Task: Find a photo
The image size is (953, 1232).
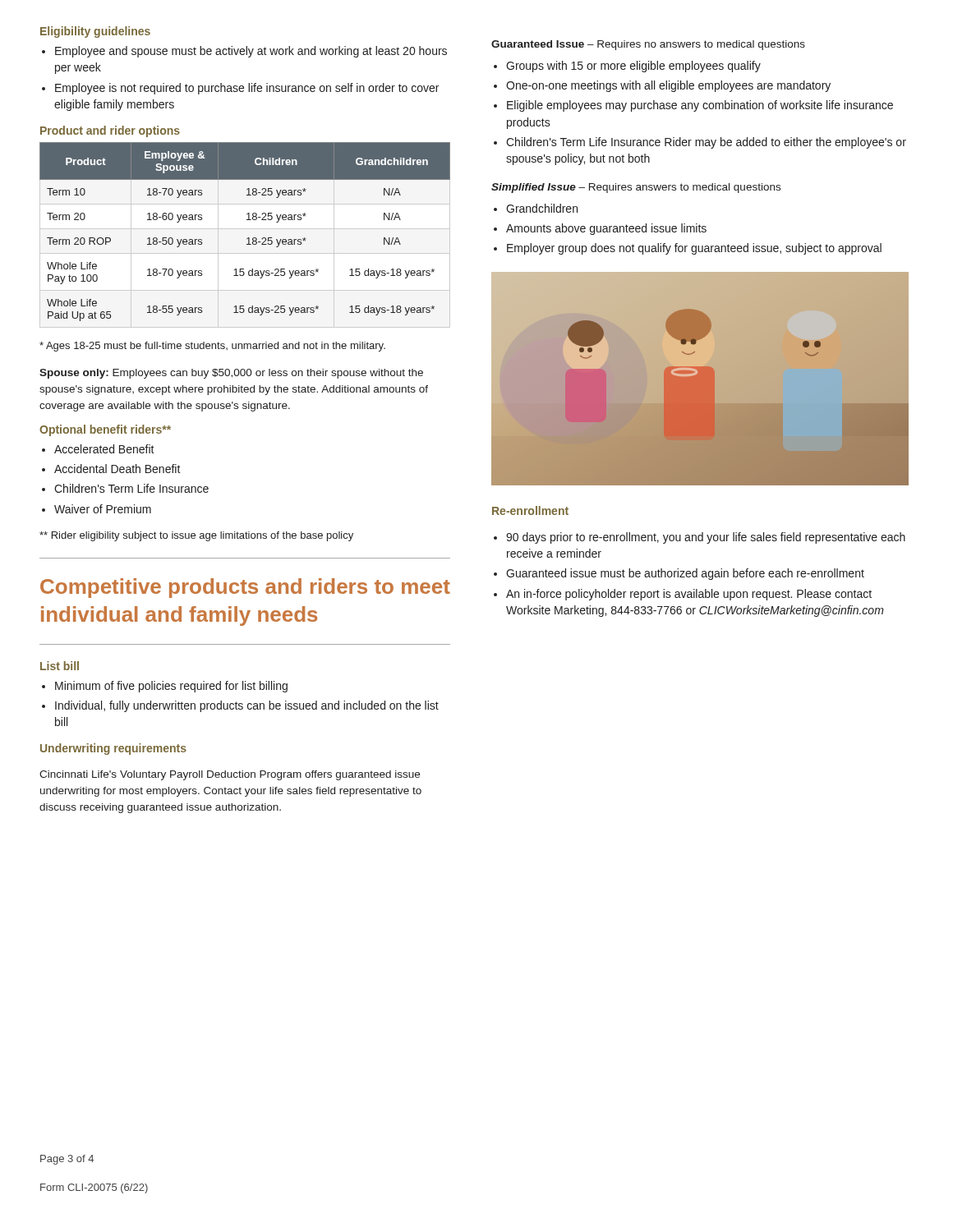Action: 701,380
